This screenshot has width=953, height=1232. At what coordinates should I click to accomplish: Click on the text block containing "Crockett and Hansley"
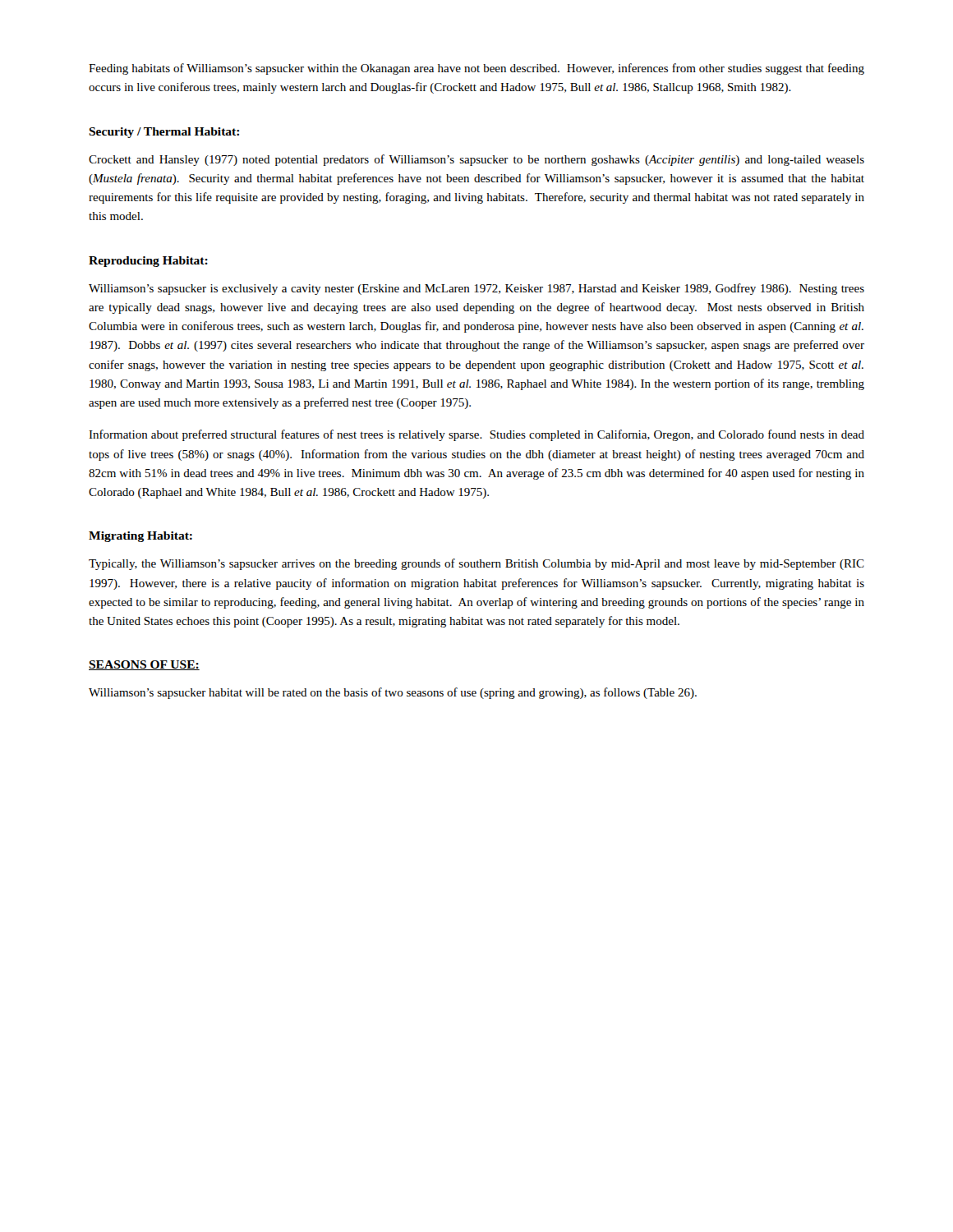pos(476,188)
